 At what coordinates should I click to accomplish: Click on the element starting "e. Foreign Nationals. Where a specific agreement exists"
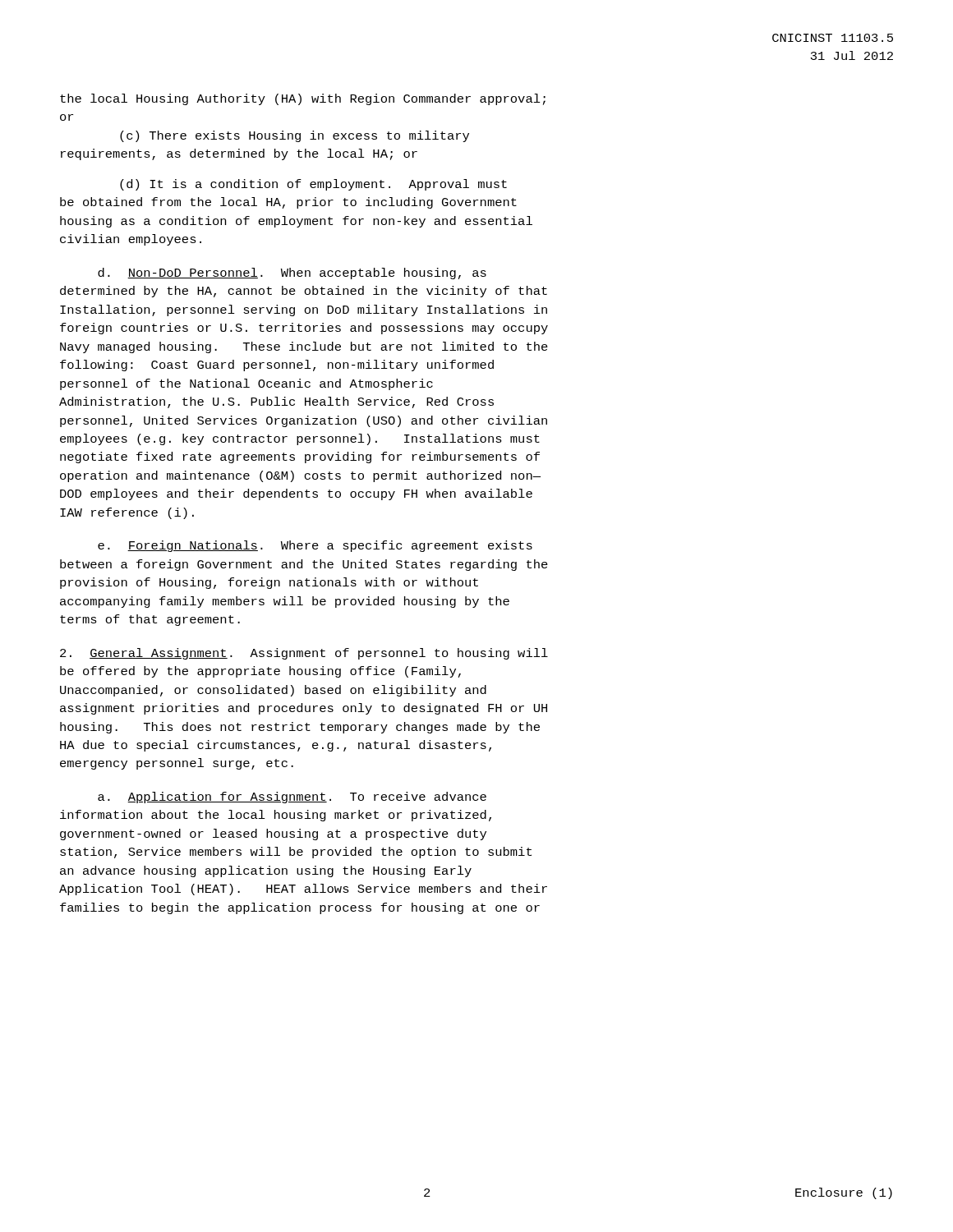coord(476,584)
